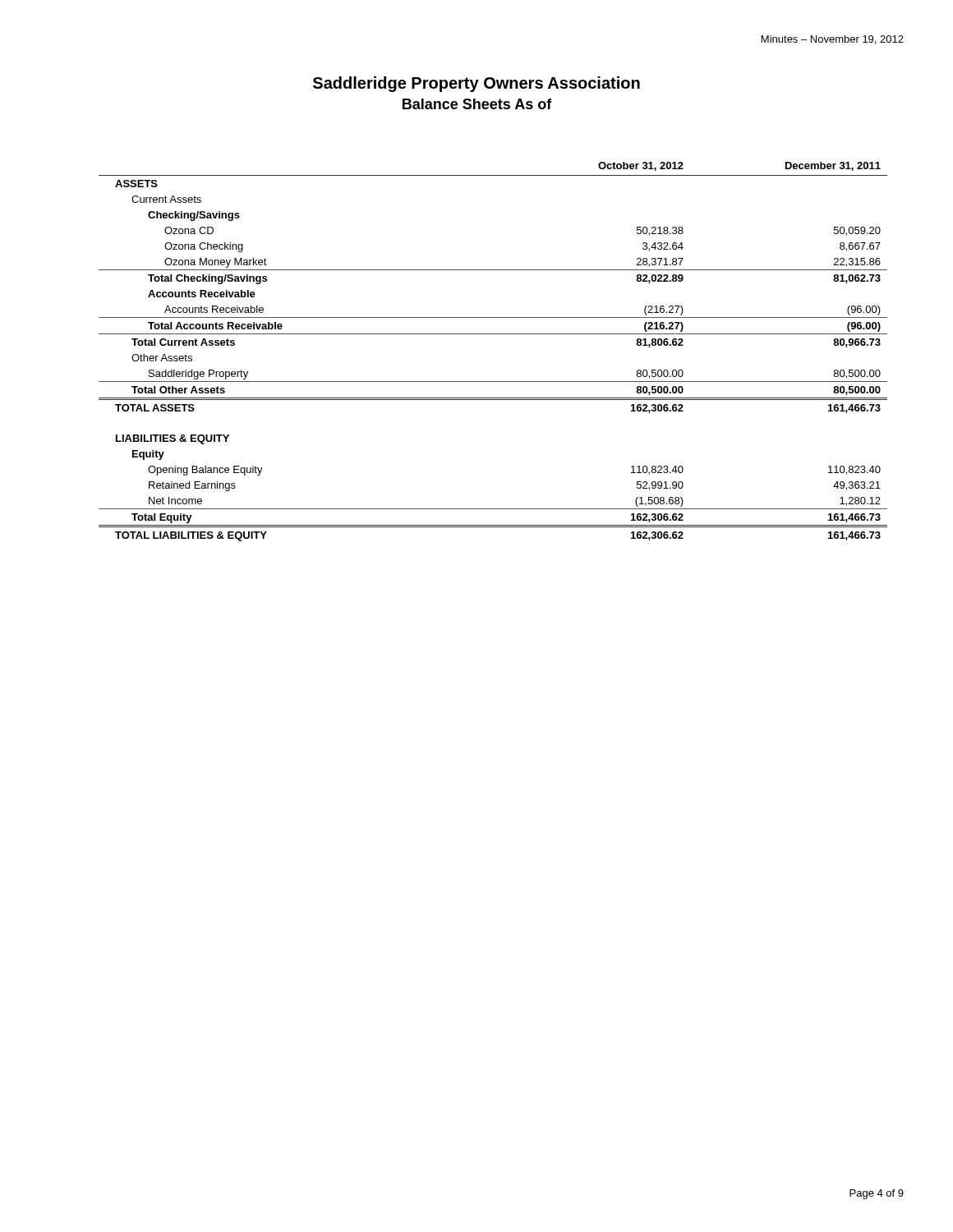Find the title on this page that starts "Saddleridge Property Owners"
This screenshot has height=1232, width=953.
(476, 94)
